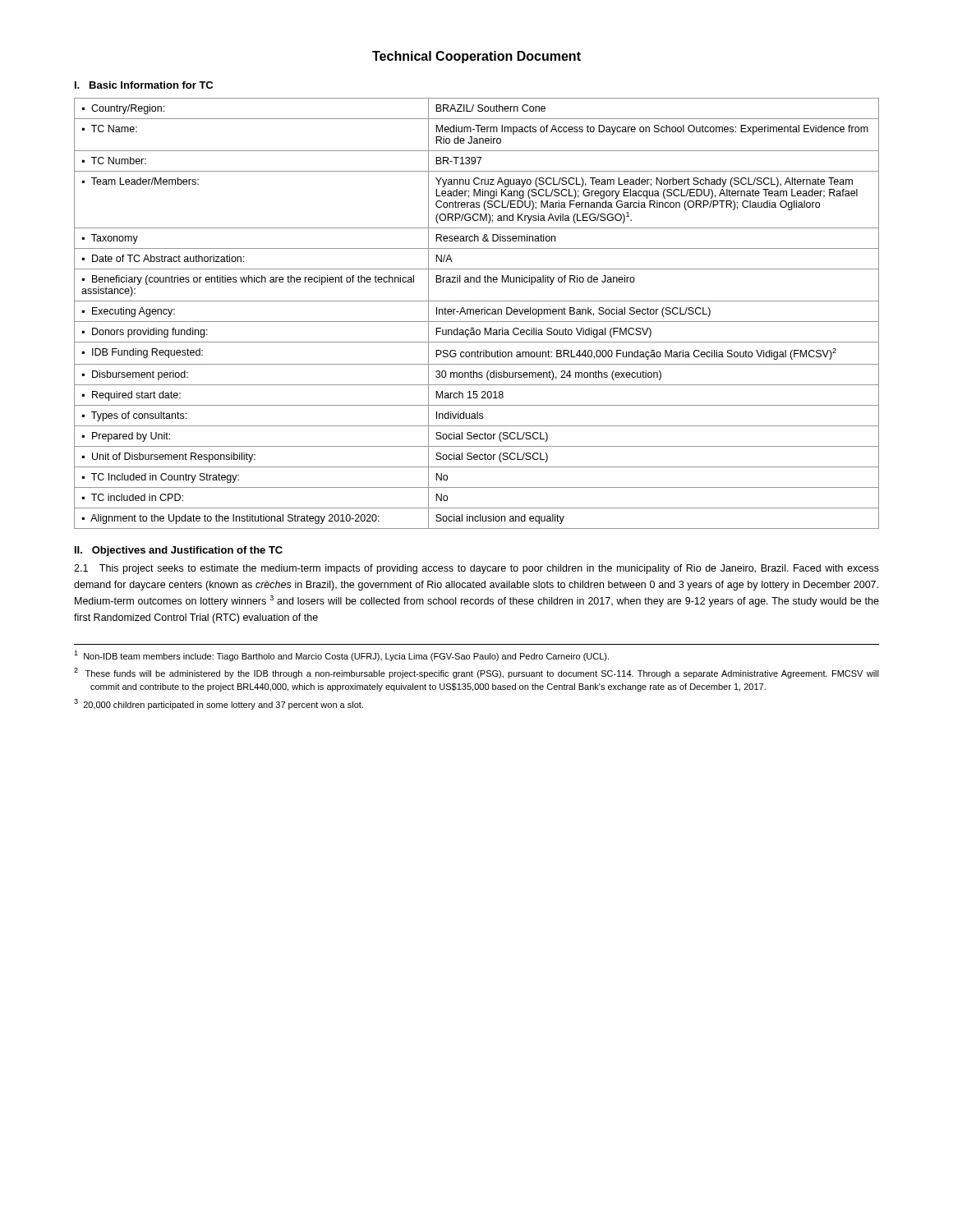Viewport: 953px width, 1232px height.
Task: Where is the passage that starts "1 This project seeks to estimate"?
Action: [476, 594]
